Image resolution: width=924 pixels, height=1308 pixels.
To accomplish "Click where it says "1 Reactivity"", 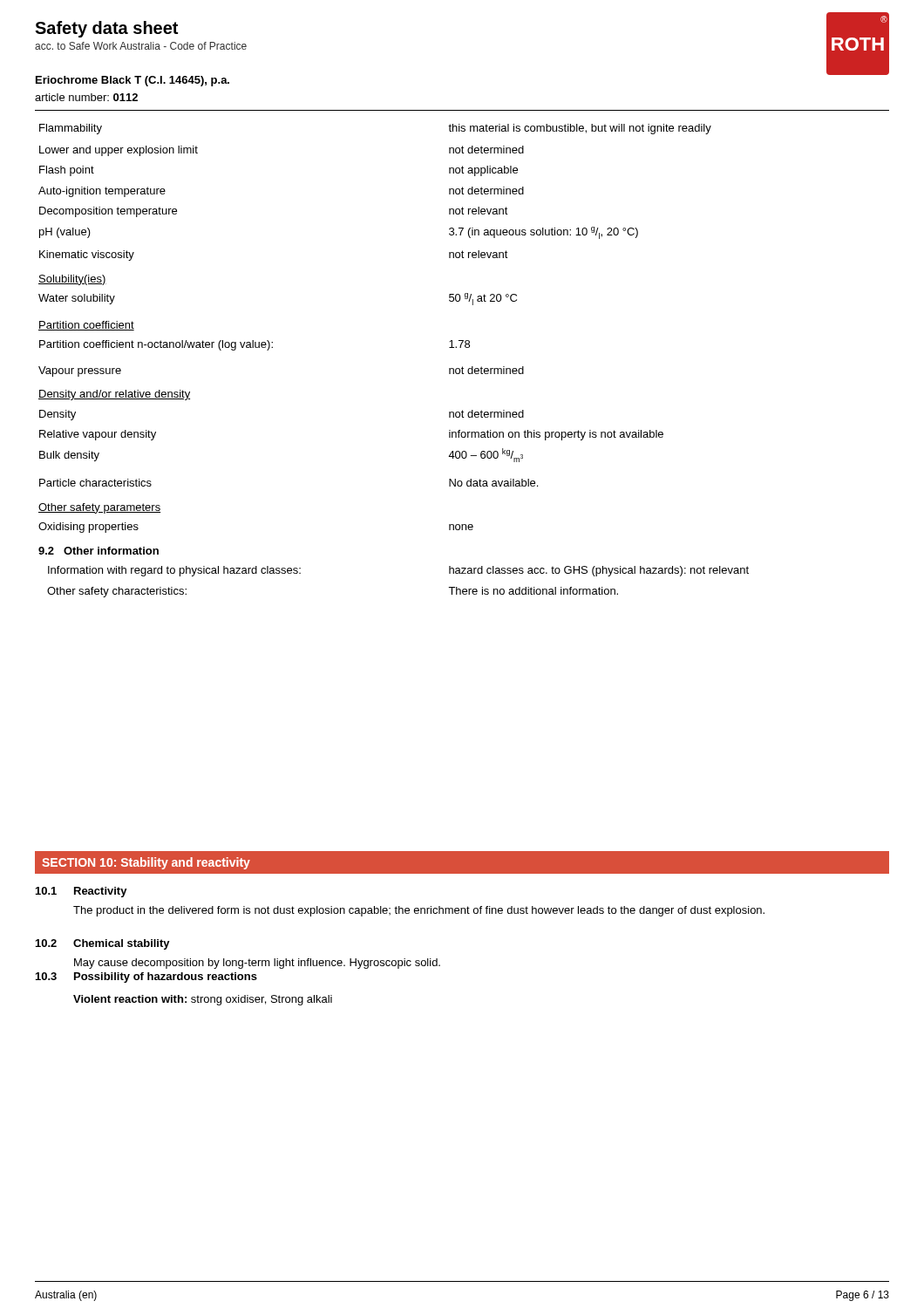I will 81,891.
